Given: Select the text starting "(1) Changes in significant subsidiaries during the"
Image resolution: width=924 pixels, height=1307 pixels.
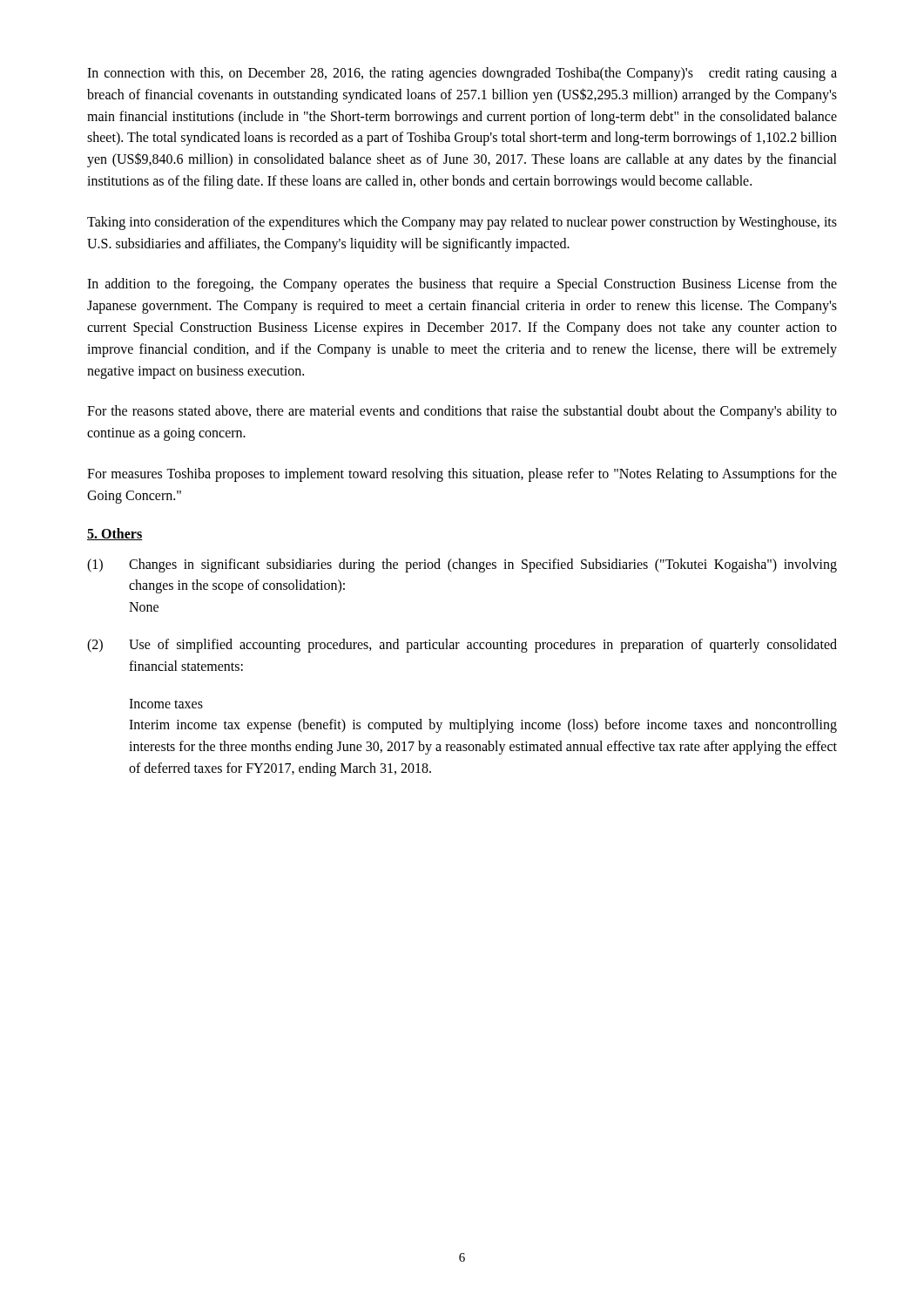Looking at the screenshot, I should (x=462, y=565).
